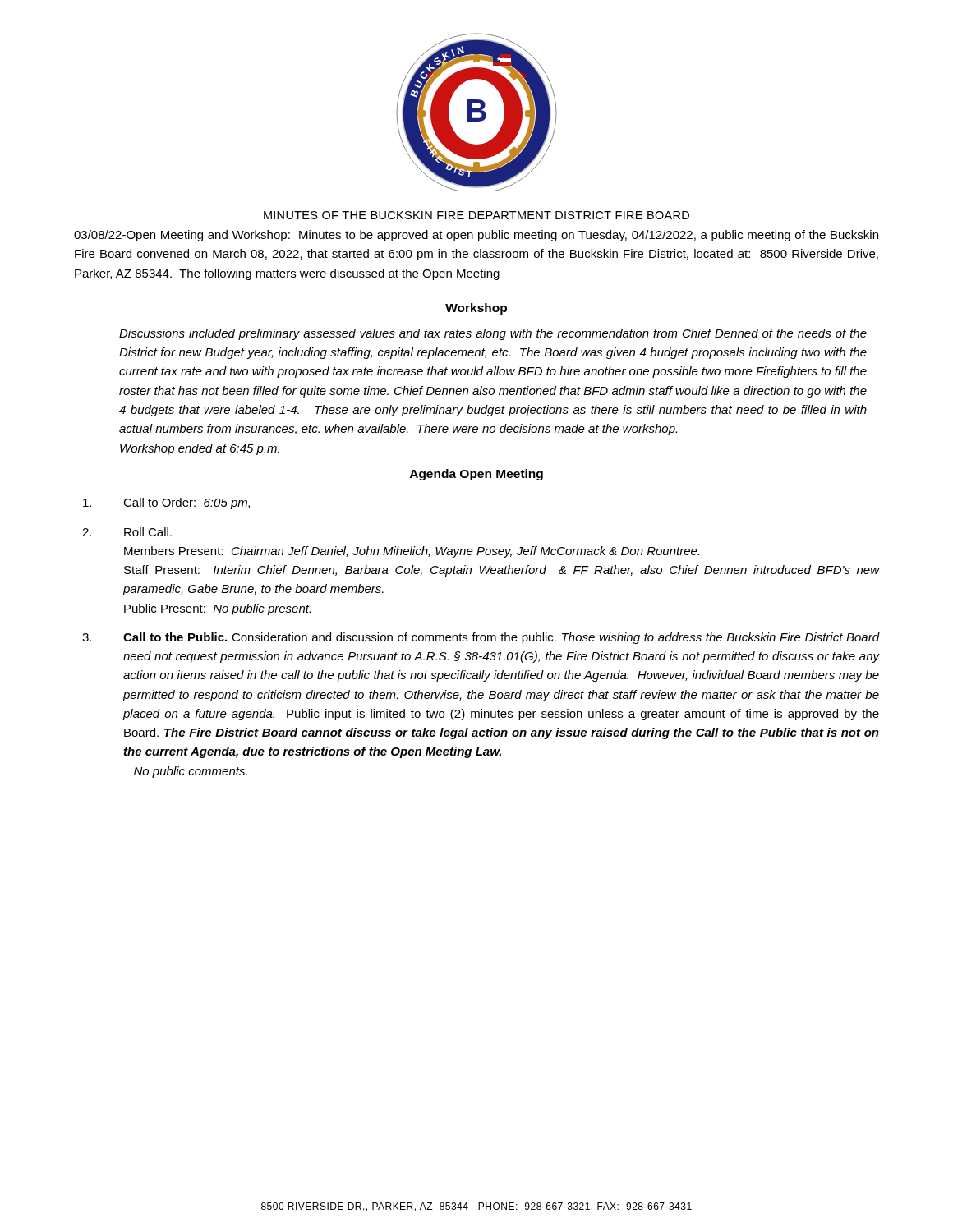Select the title that reads "MINUTES OF THE BUCKSKIN FIRE DEPARTMENT DISTRICT FIRE"

tap(476, 215)
